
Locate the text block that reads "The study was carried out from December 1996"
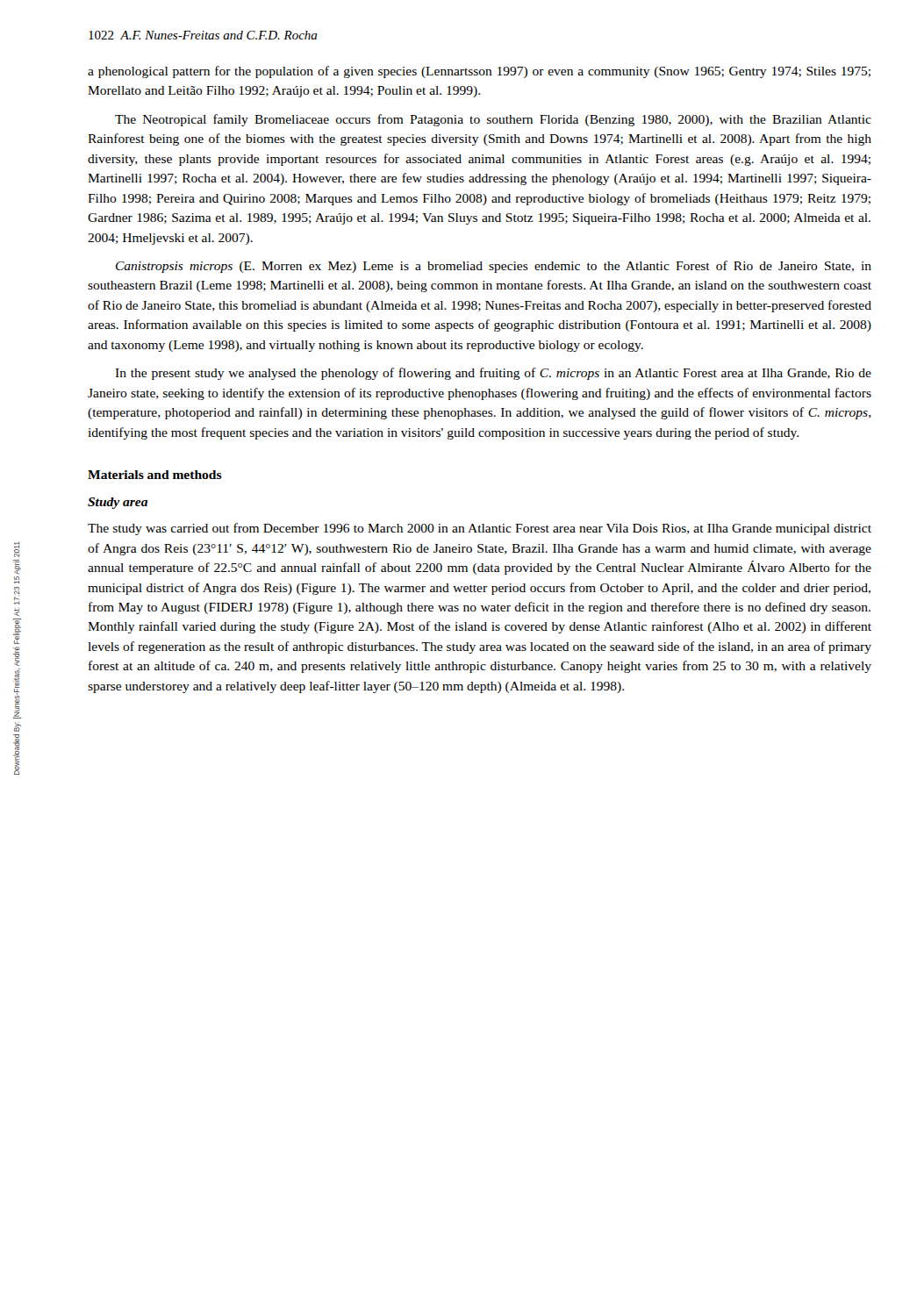[x=480, y=607]
